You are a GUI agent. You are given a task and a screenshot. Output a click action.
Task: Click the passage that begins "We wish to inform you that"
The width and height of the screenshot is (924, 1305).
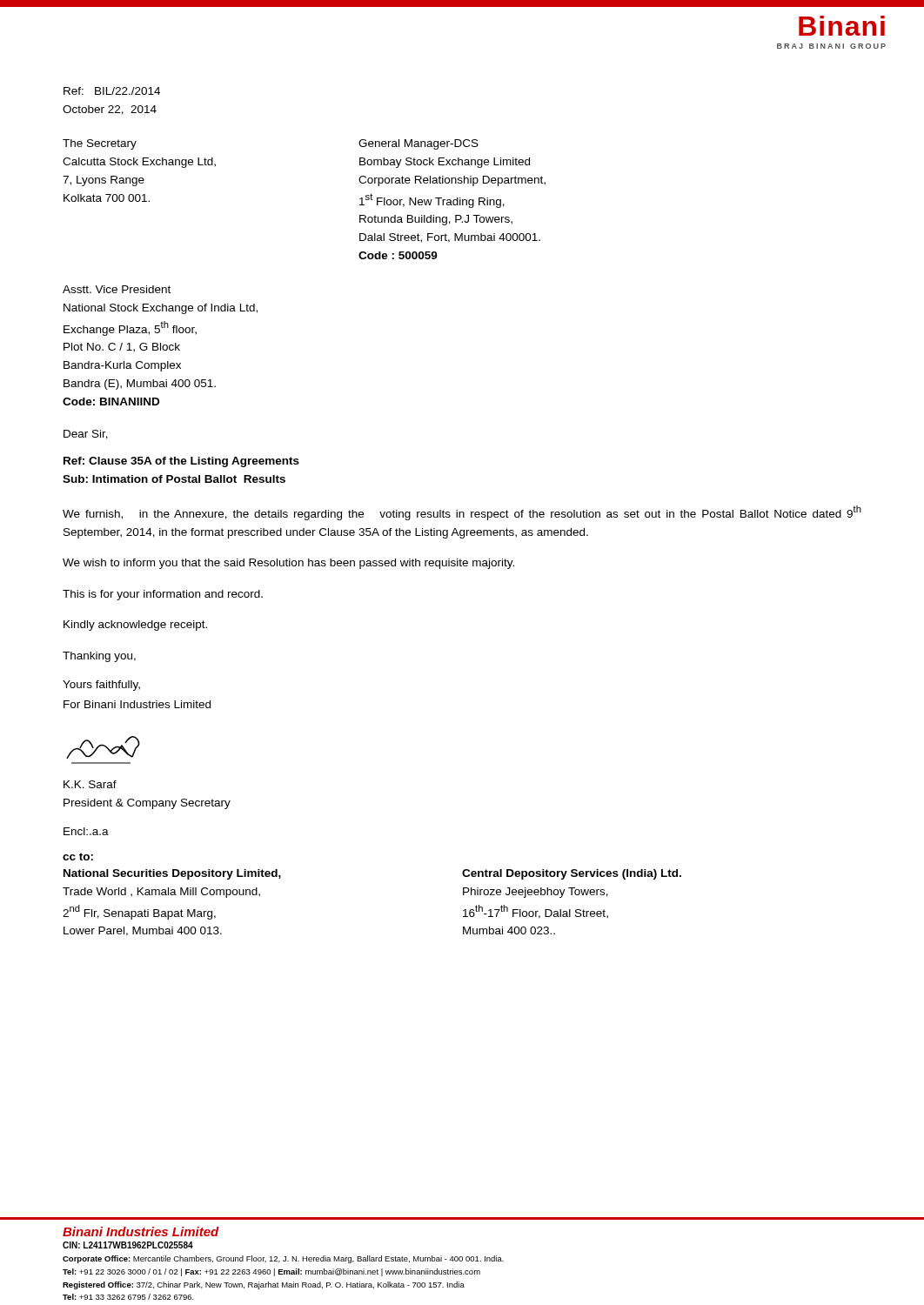289,563
